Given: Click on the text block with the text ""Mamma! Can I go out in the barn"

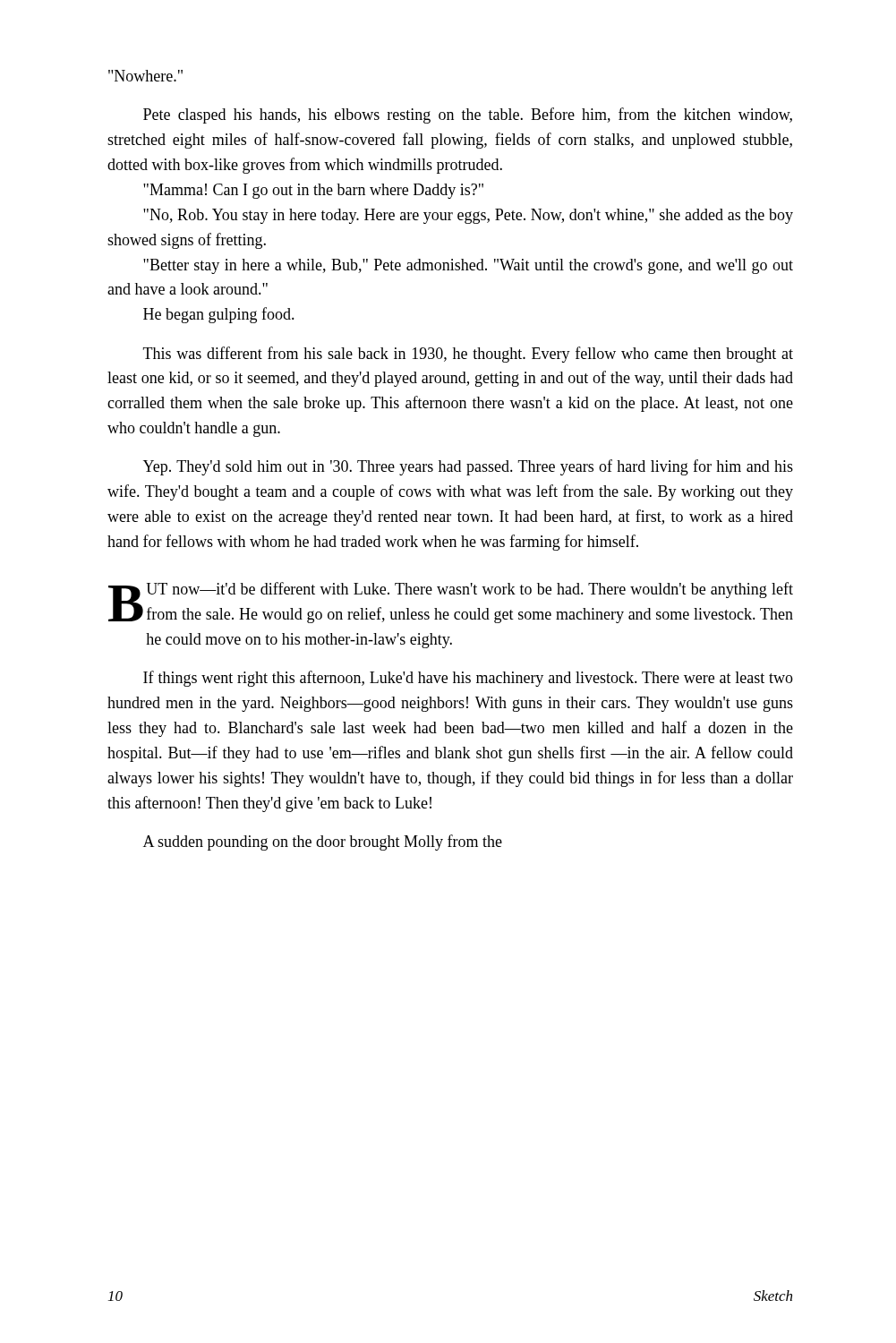Looking at the screenshot, I should point(450,191).
